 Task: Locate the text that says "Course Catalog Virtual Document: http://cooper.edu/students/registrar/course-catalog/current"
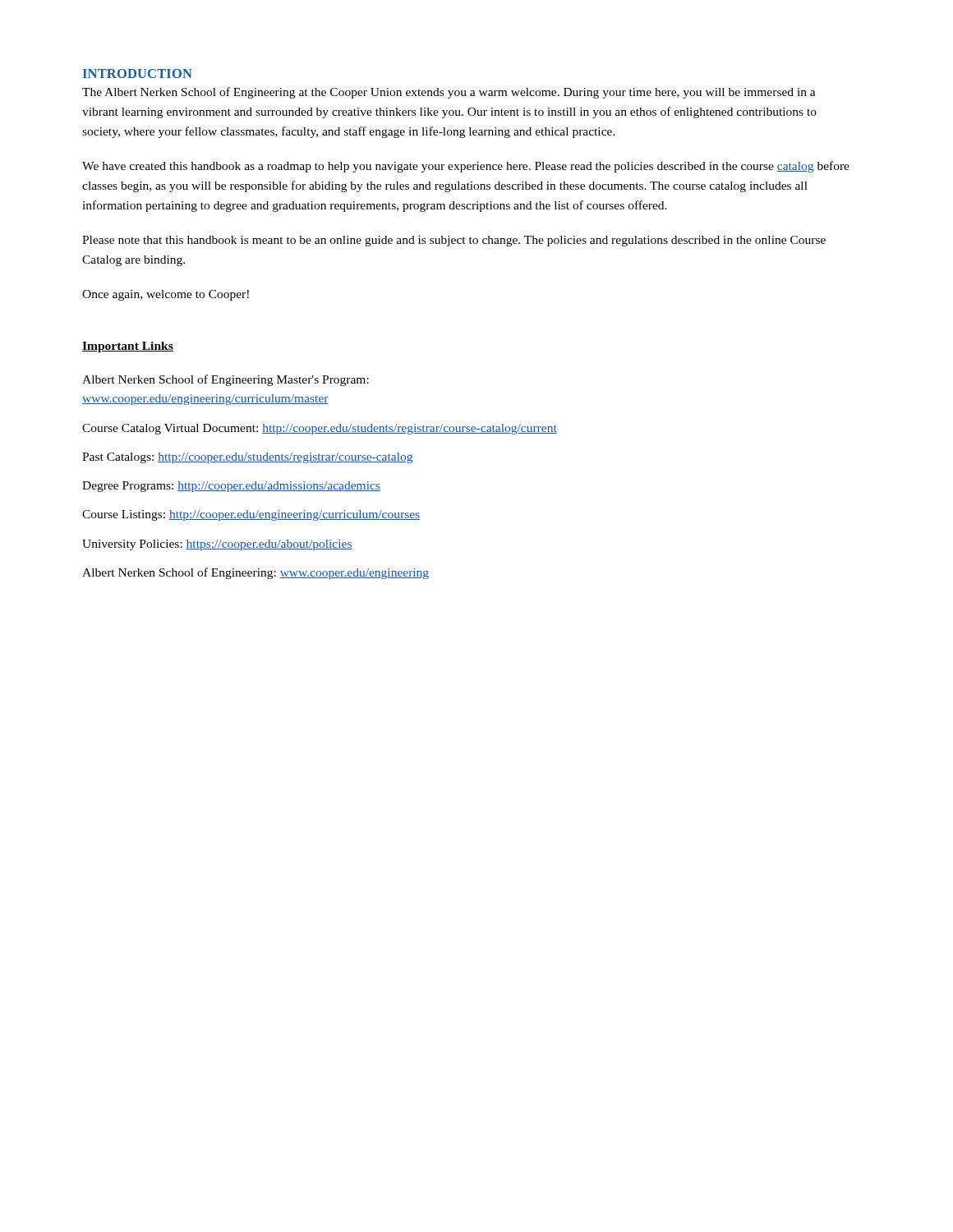pyautogui.click(x=319, y=427)
